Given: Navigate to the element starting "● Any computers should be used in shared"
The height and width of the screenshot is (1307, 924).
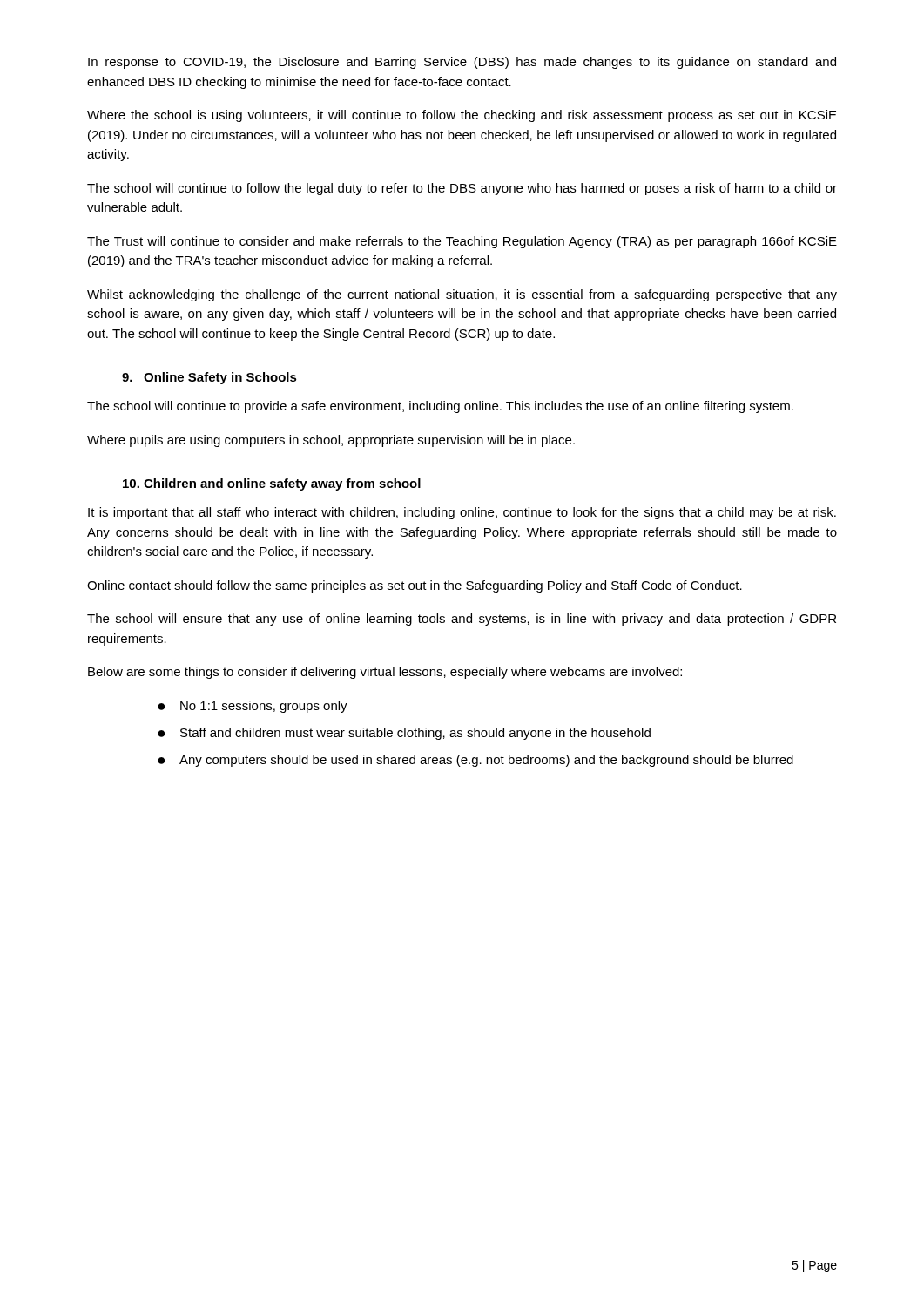Looking at the screenshot, I should [x=497, y=761].
